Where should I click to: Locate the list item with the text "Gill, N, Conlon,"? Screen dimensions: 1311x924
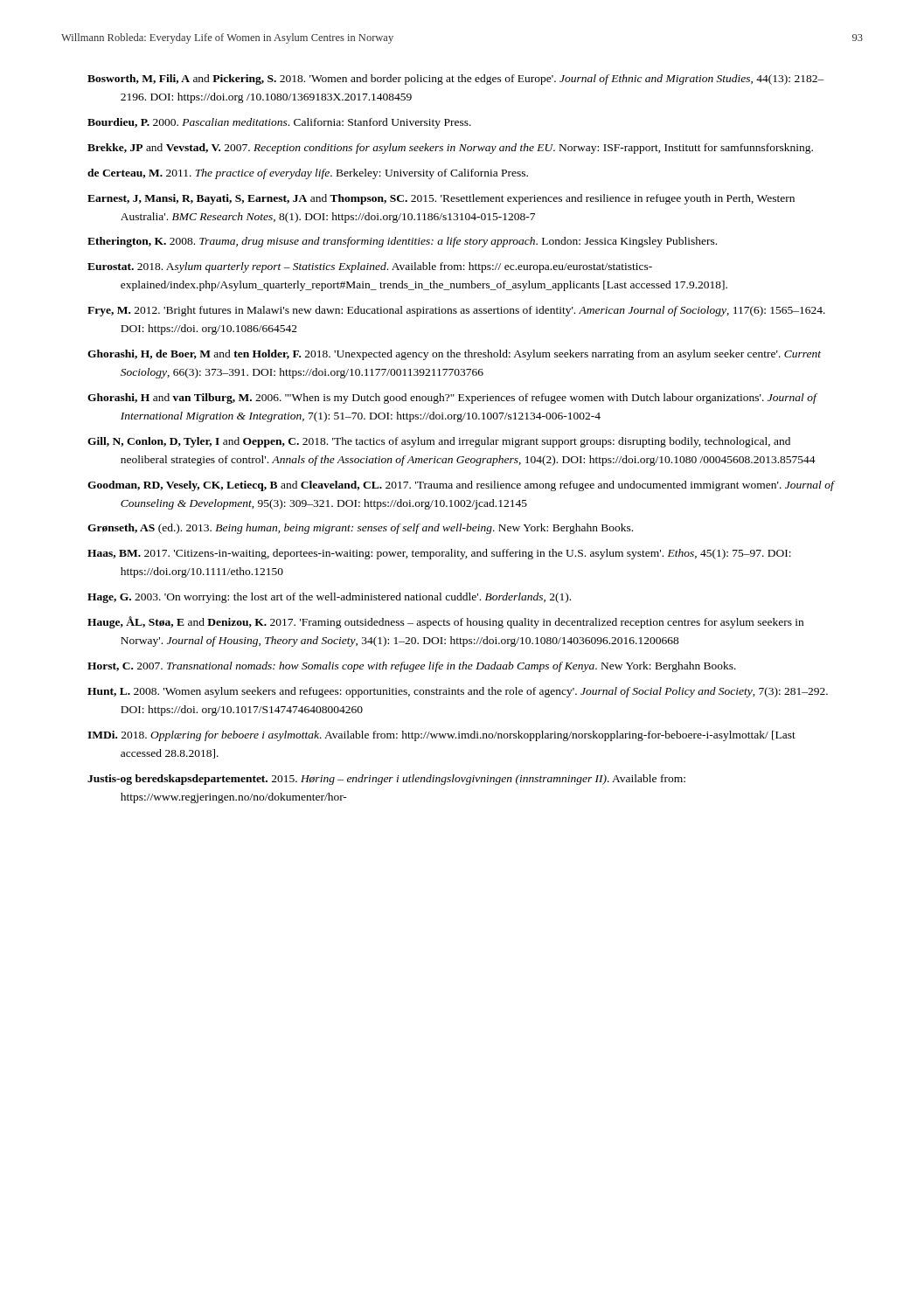pyautogui.click(x=451, y=450)
